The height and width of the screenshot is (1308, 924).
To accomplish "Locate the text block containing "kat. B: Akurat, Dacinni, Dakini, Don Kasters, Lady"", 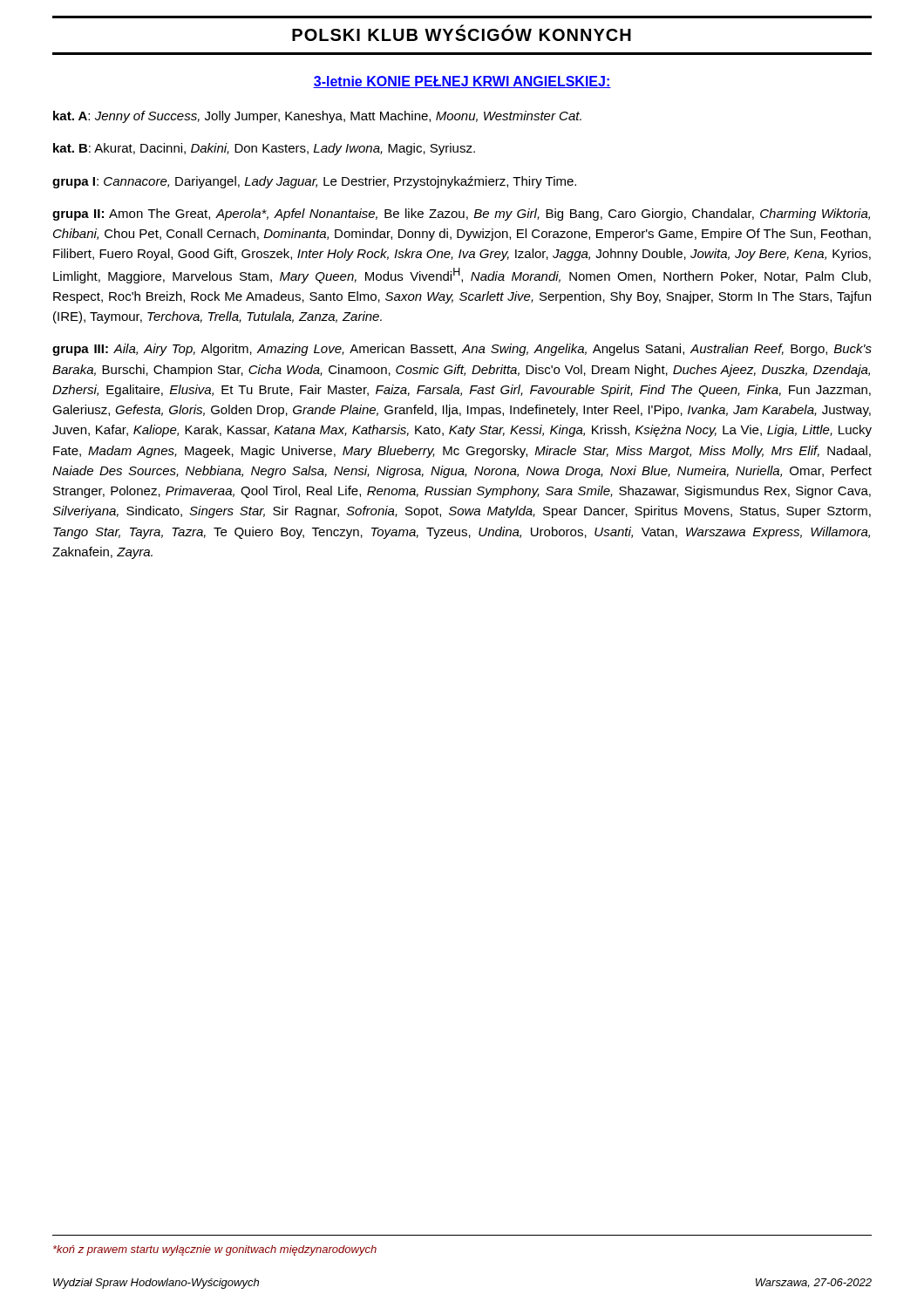I will coord(264,148).
